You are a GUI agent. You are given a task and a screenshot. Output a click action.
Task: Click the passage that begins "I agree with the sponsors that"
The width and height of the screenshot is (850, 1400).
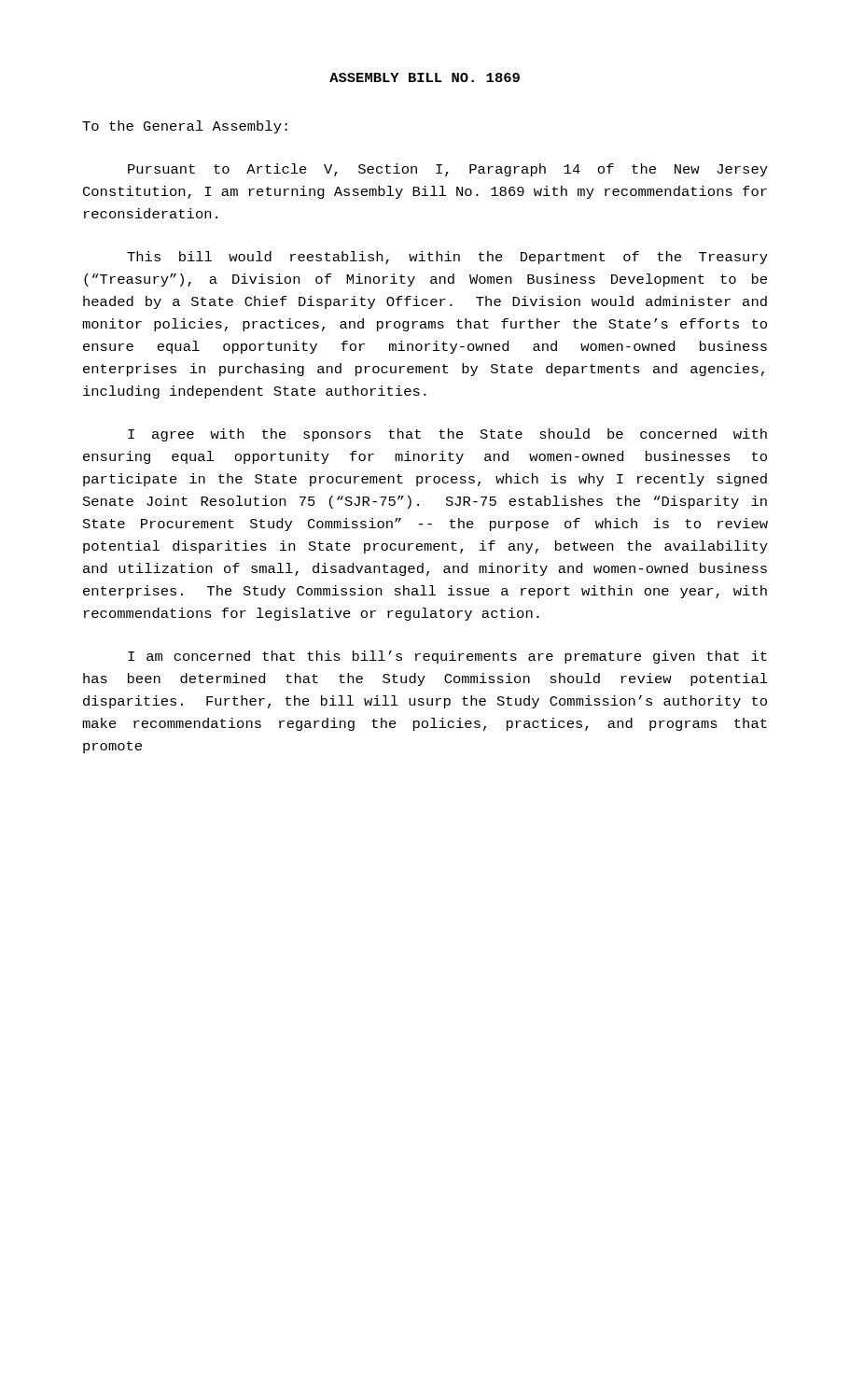point(425,525)
